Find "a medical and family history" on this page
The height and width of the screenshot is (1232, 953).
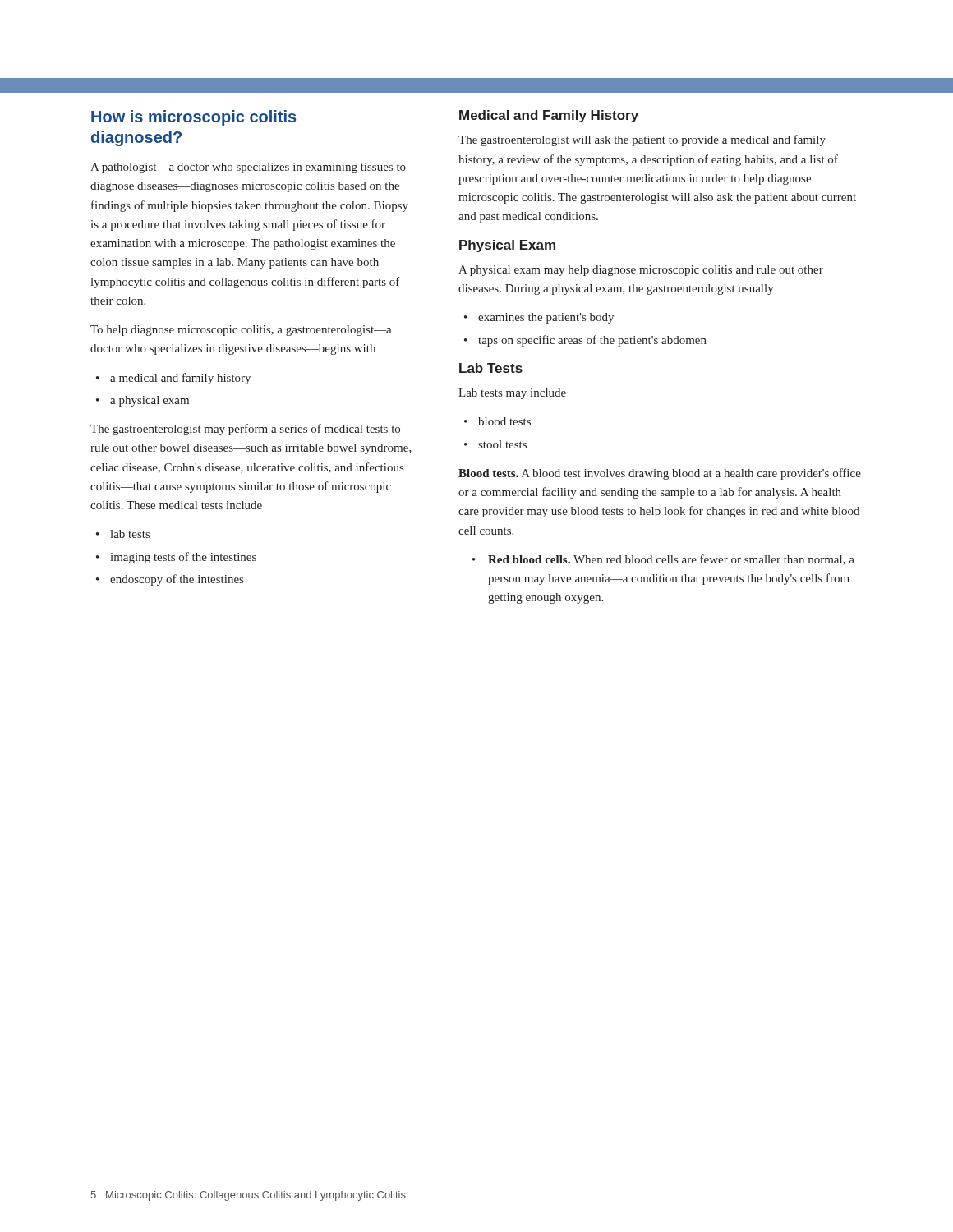[x=255, y=378]
